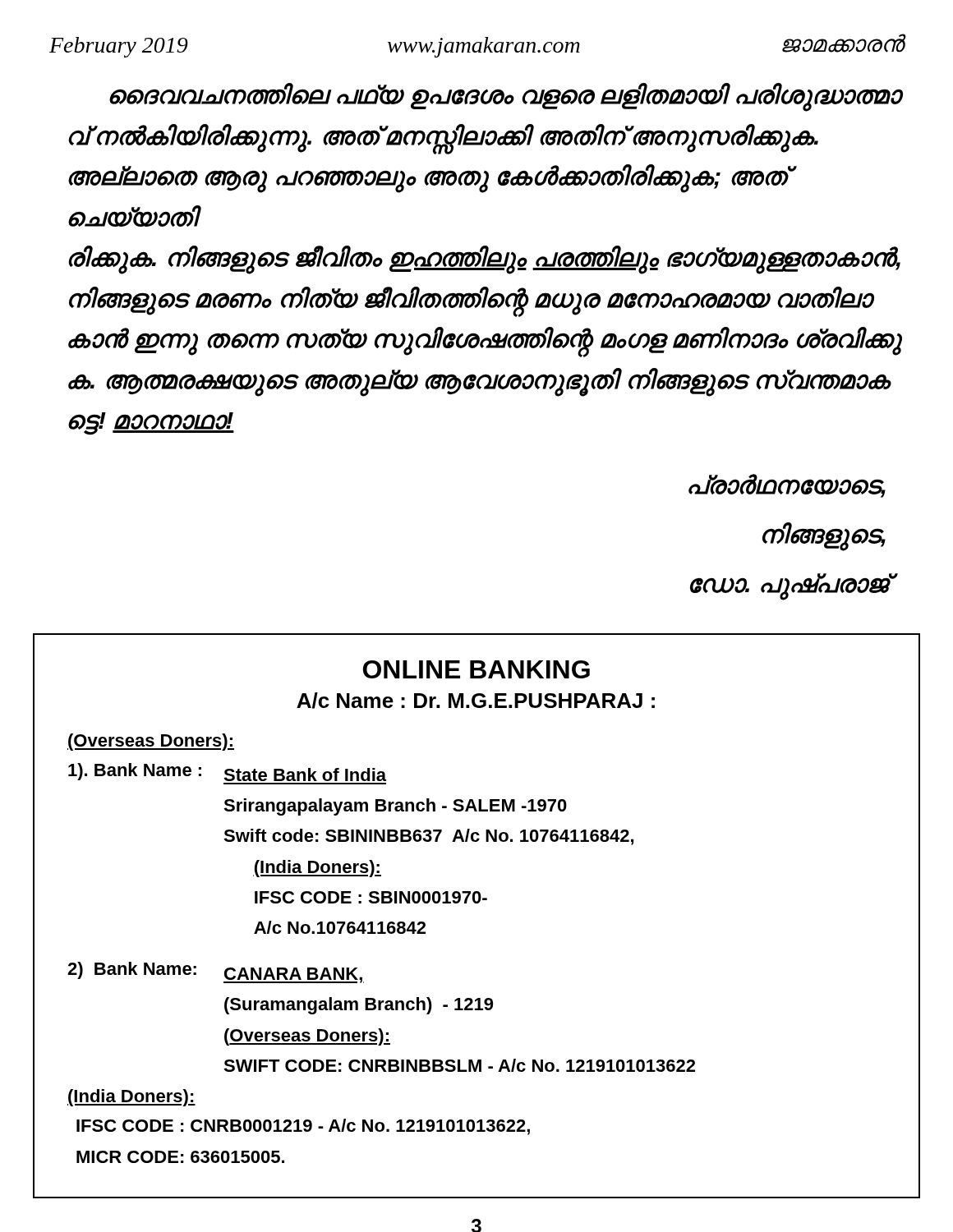Click a table
Viewport: 953px width, 1232px height.
click(476, 916)
